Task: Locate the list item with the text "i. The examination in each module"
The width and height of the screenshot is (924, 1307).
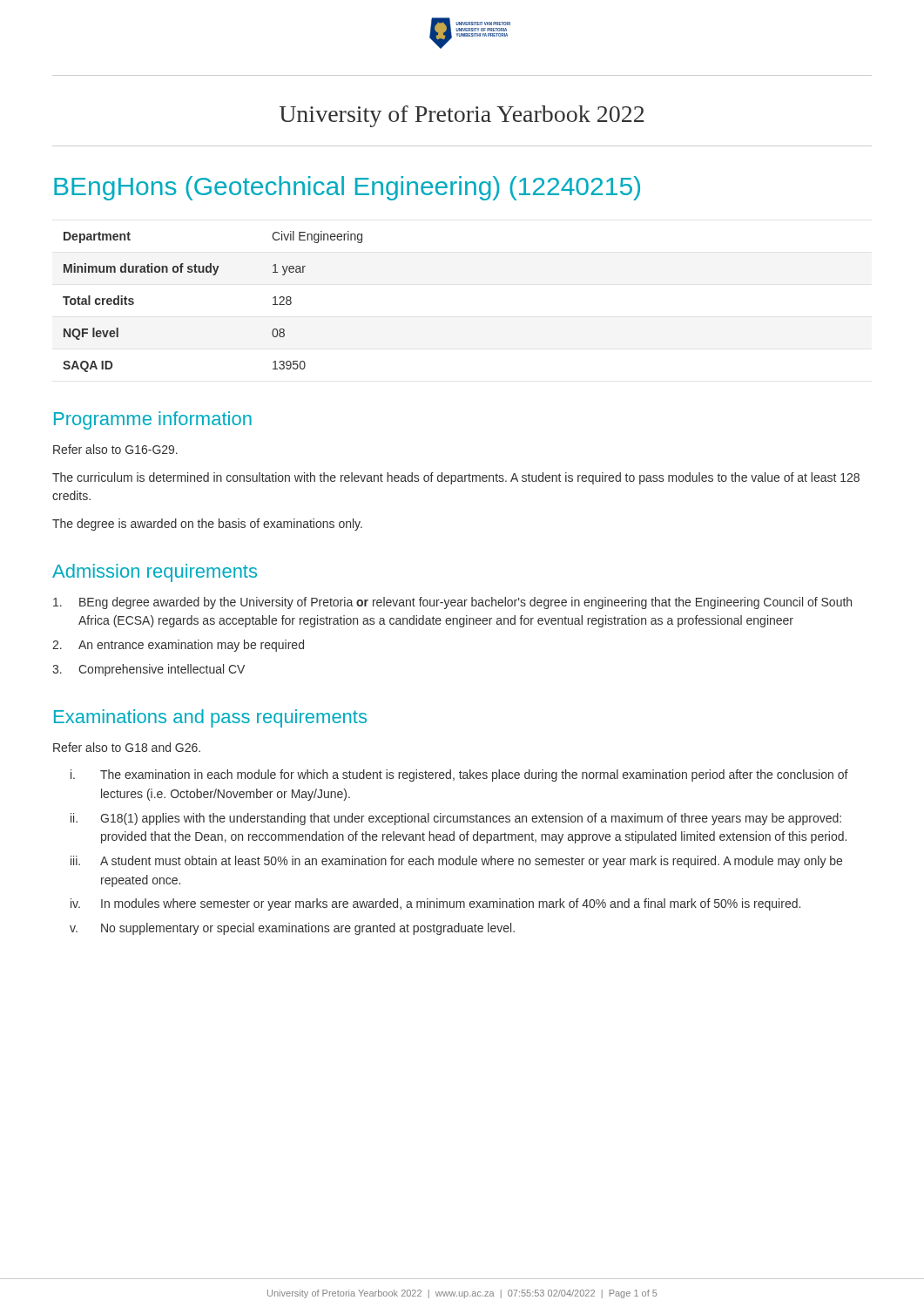Action: 471,785
